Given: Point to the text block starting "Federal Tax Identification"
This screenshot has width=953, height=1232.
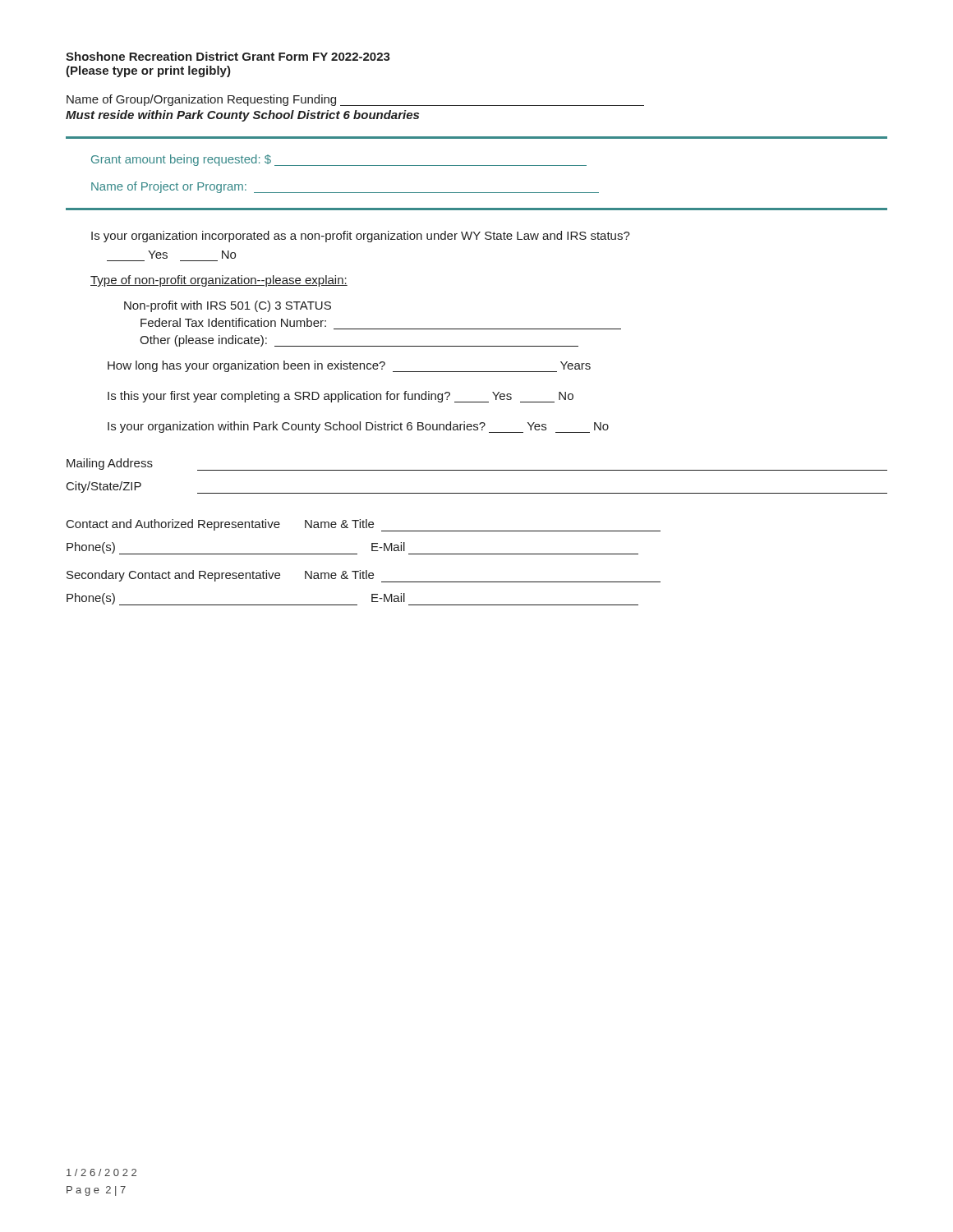Looking at the screenshot, I should (381, 322).
